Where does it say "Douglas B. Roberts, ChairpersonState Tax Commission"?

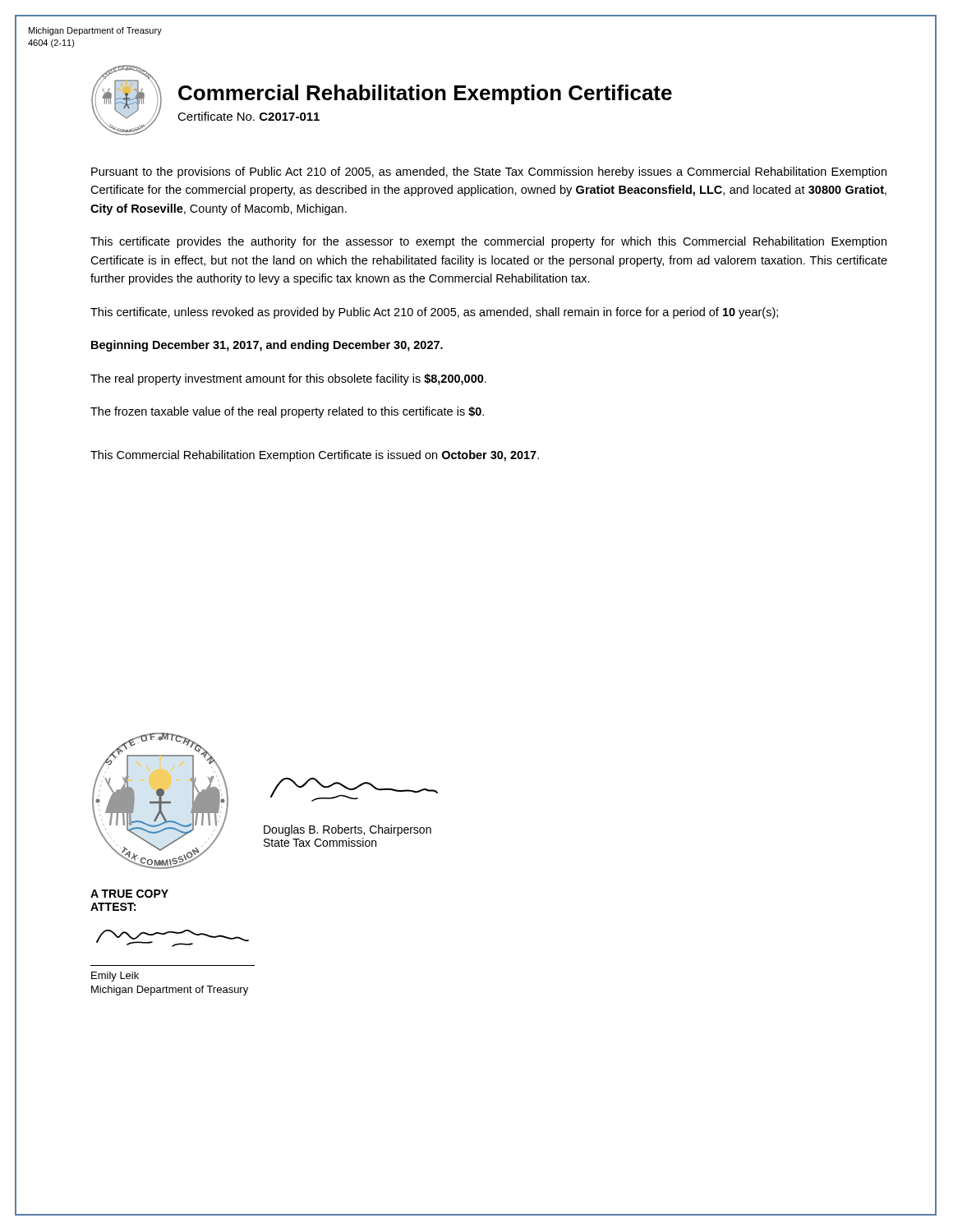tap(347, 836)
